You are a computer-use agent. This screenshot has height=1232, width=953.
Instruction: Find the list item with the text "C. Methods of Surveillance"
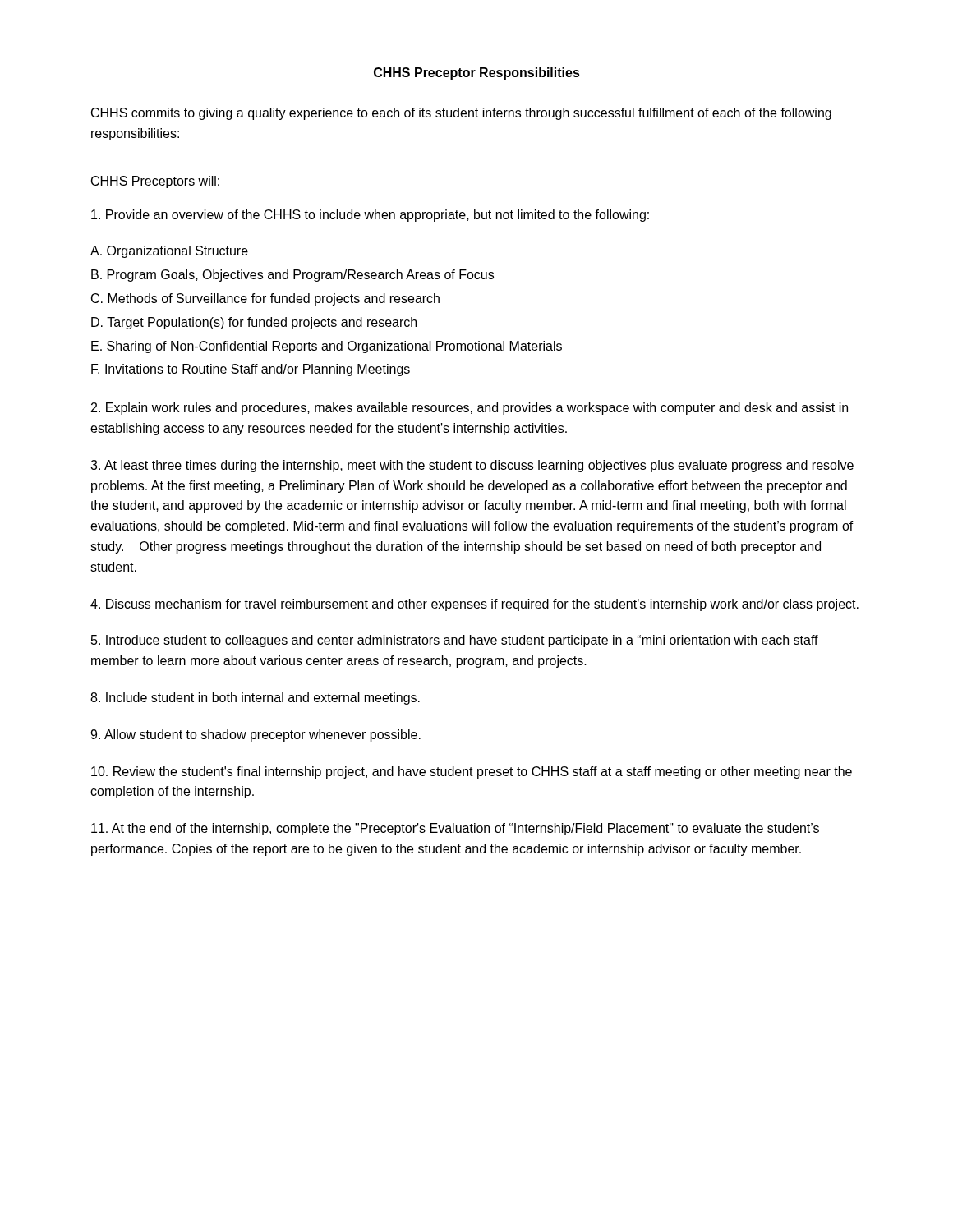coord(265,299)
